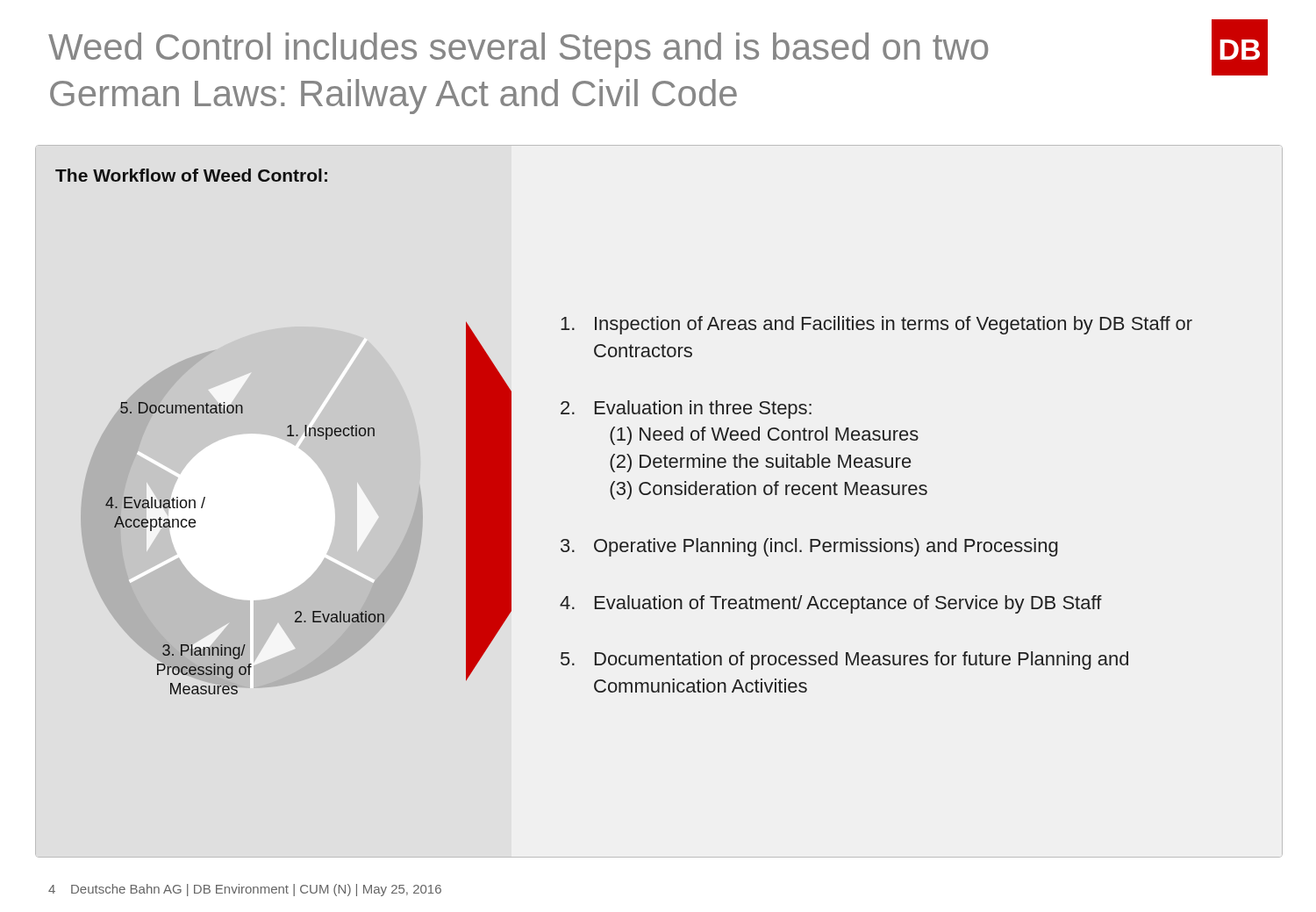Point to the block beginning "5. Documentation of"
Image resolution: width=1316 pixels, height=912 pixels.
click(897, 673)
